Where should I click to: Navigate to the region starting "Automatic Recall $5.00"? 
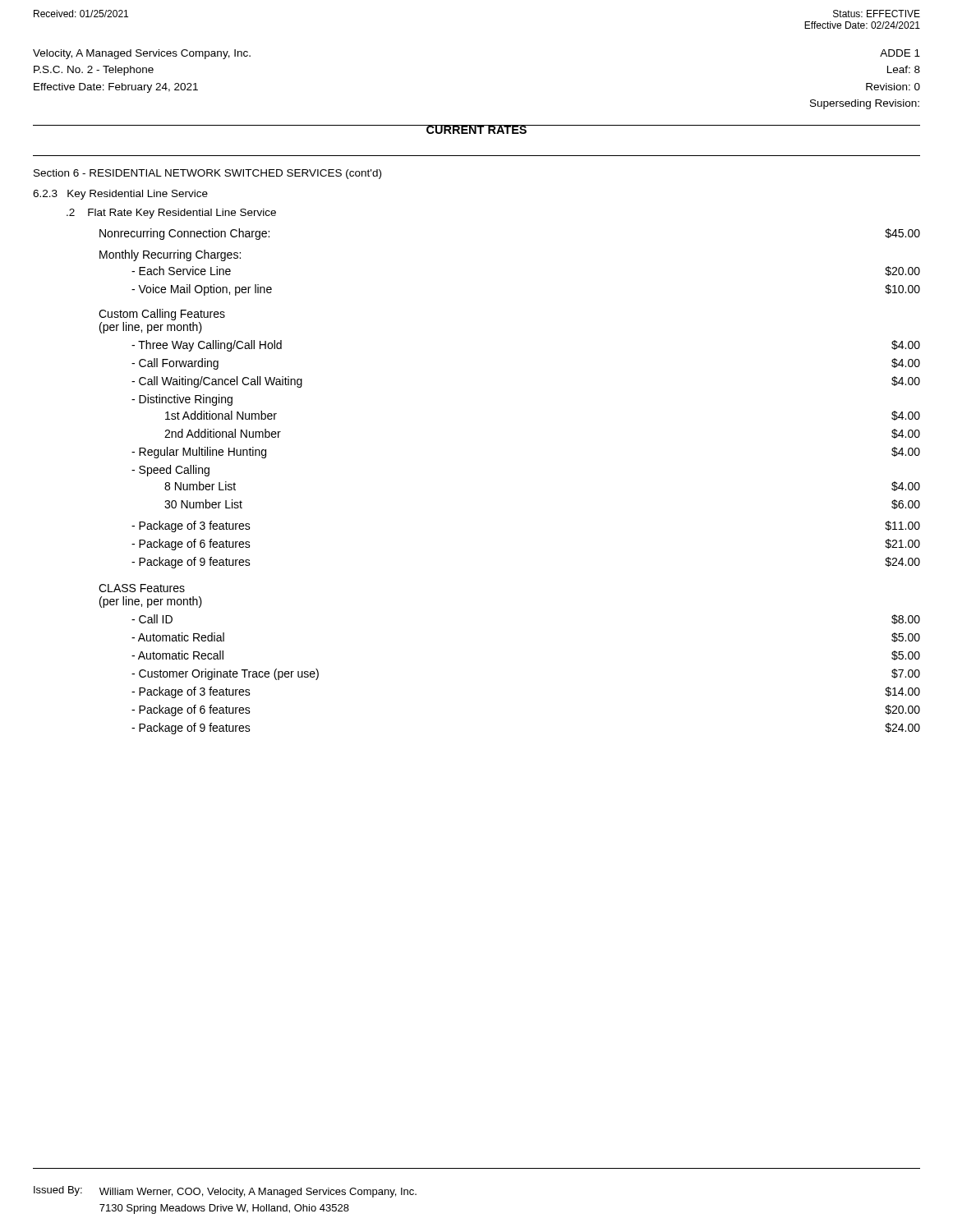pyautogui.click(x=176, y=655)
